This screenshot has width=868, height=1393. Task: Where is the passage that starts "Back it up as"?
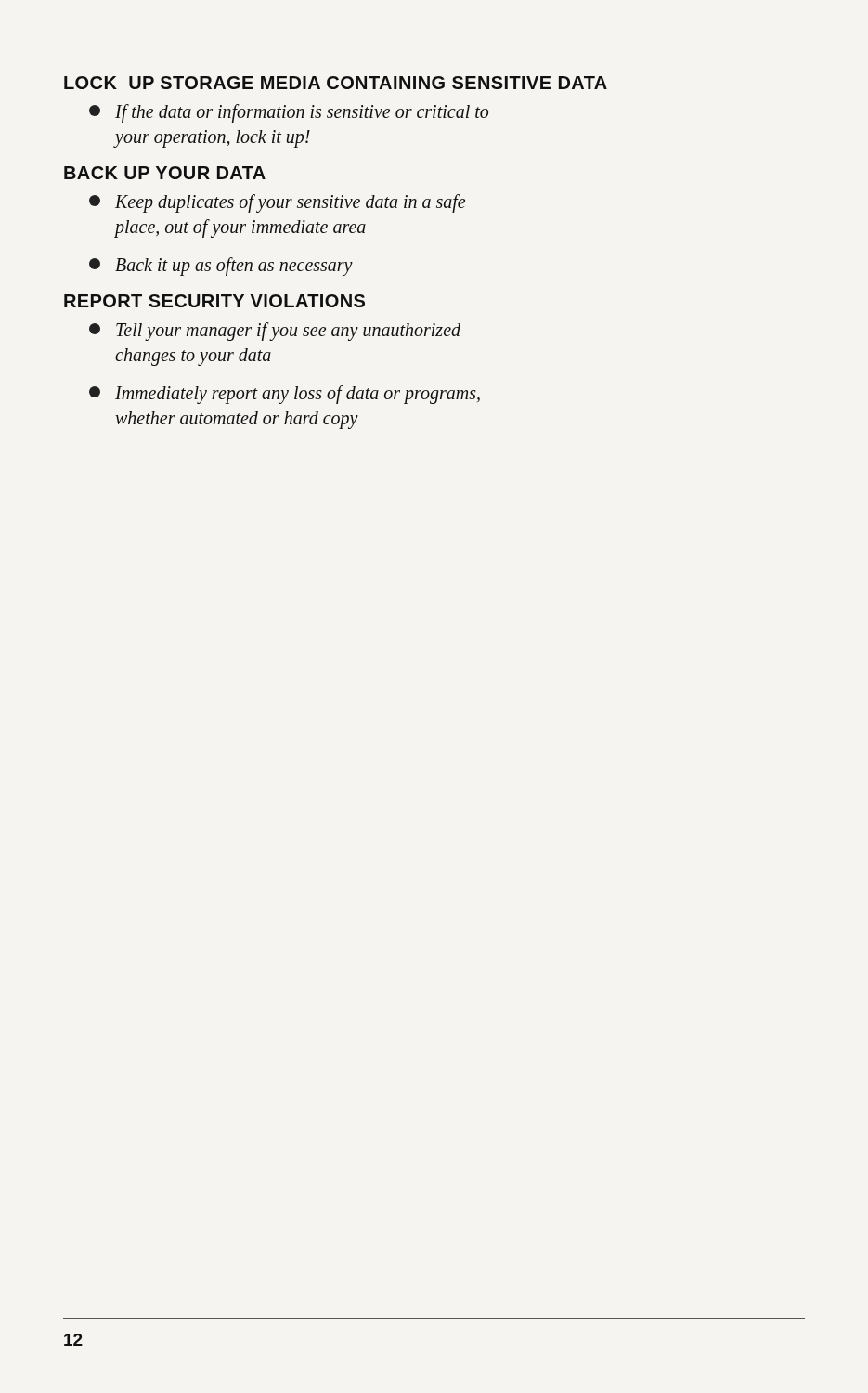(221, 265)
